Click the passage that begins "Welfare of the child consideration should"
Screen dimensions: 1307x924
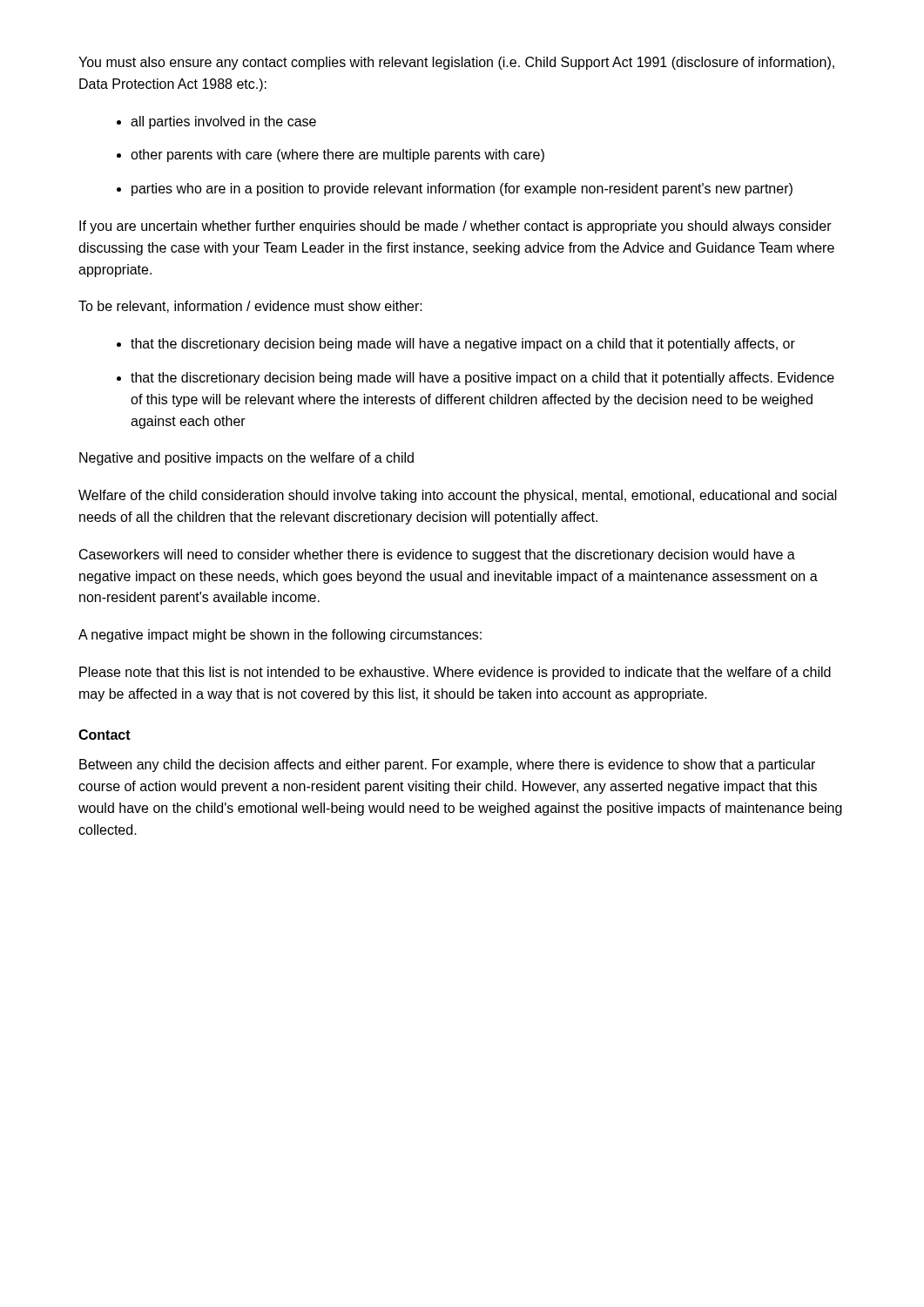pos(458,506)
